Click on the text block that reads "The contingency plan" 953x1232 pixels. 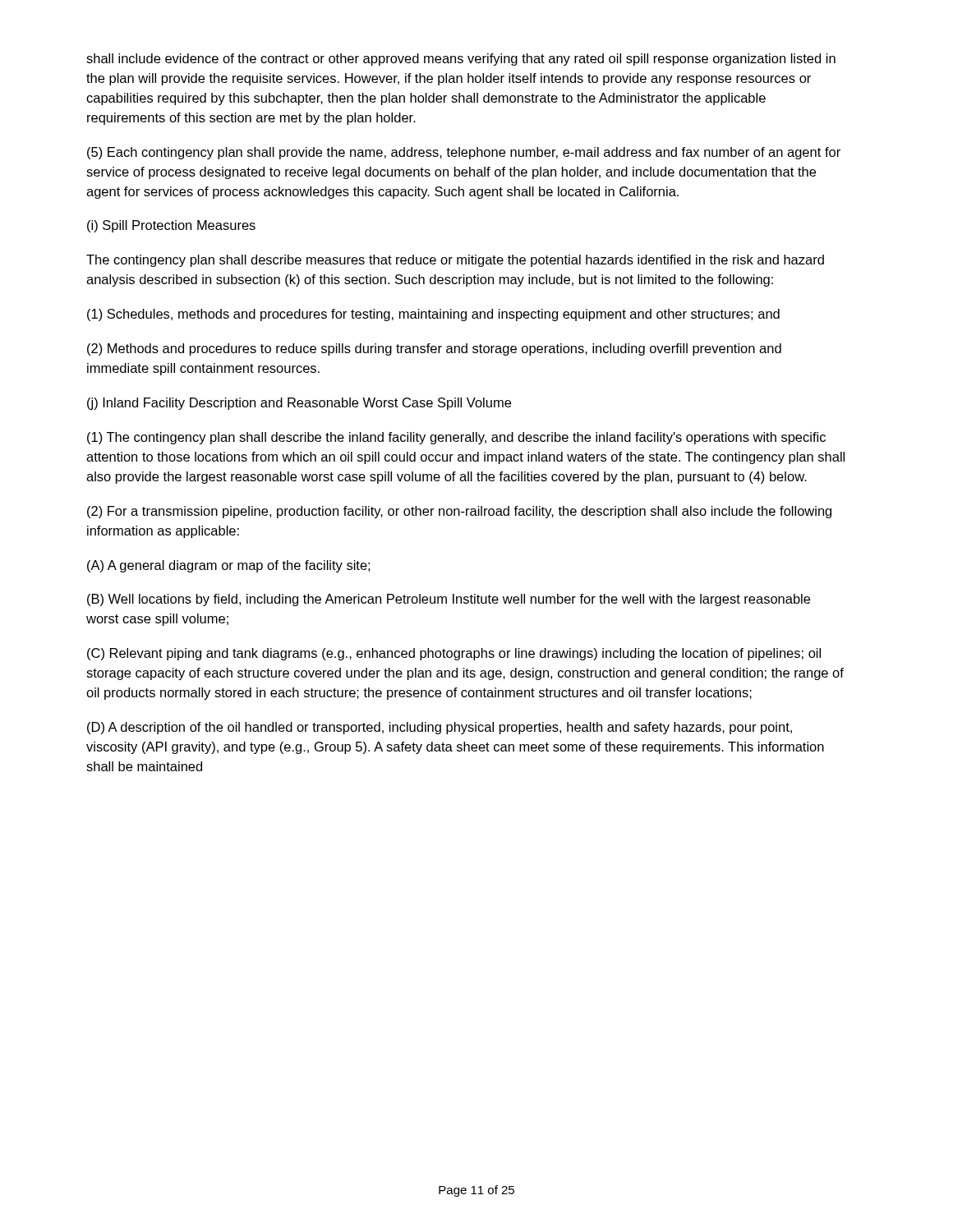(x=455, y=270)
